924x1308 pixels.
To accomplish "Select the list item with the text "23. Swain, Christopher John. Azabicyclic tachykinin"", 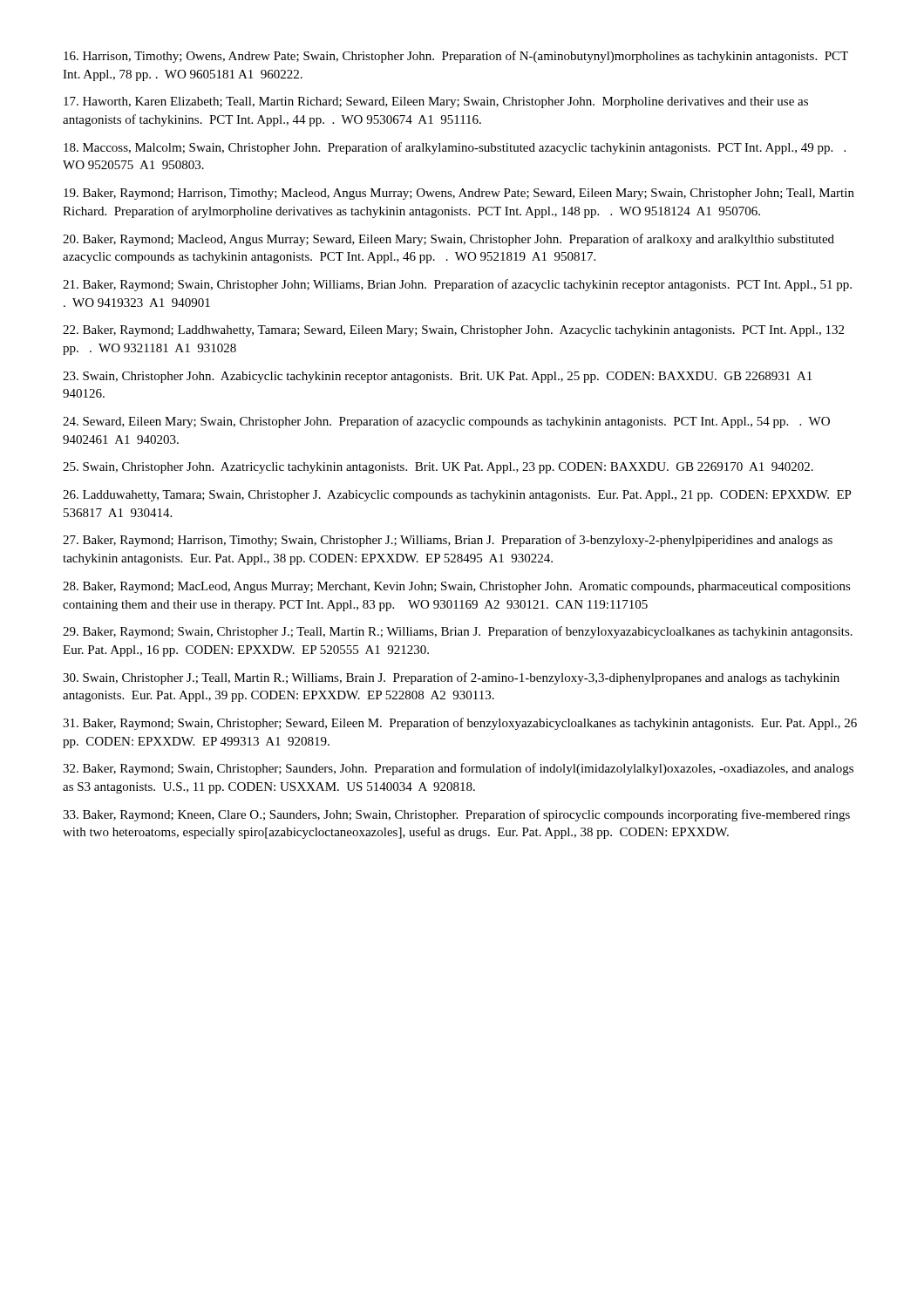I will click(x=439, y=385).
